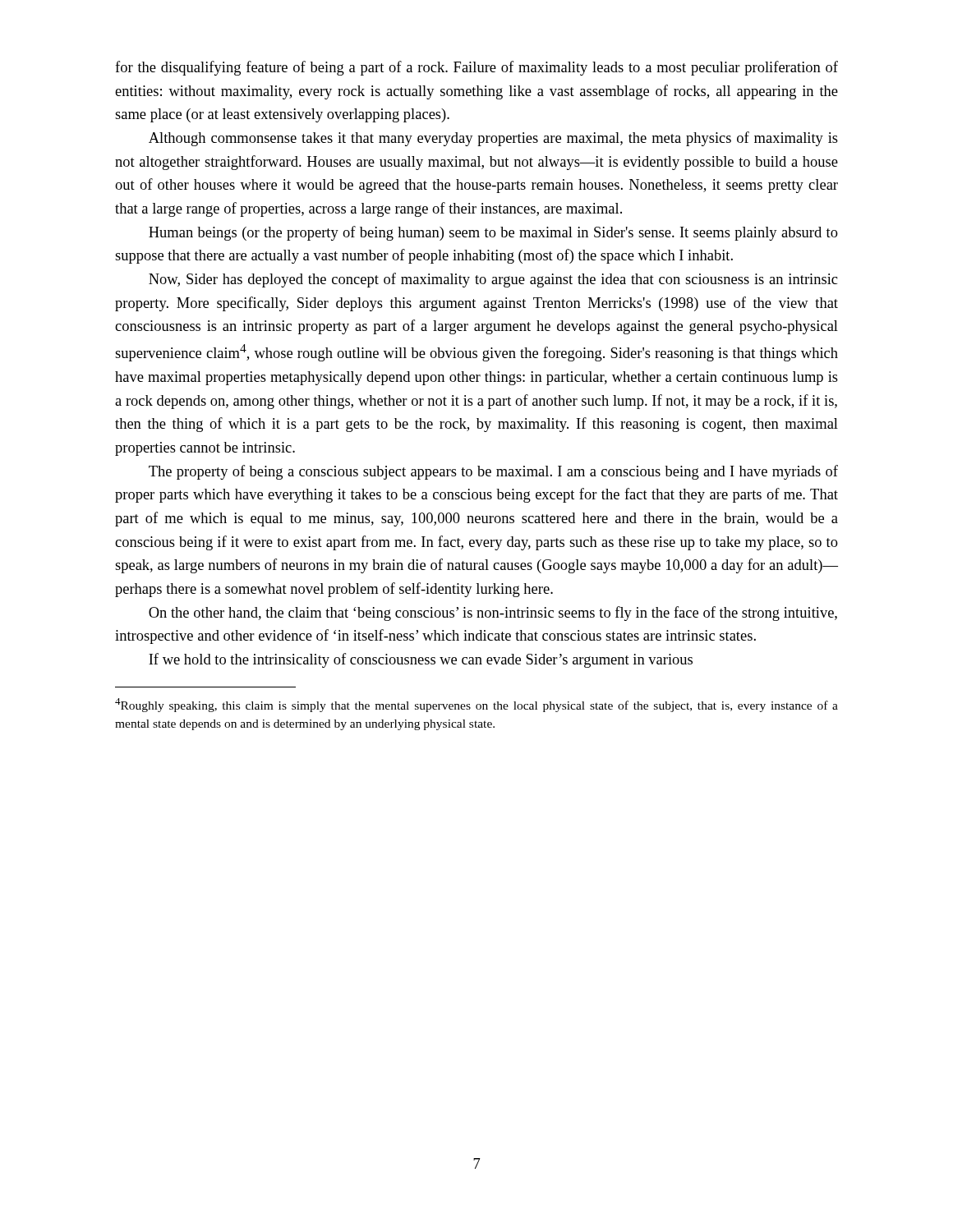Find the text block containing "Human beings (or the property of being"

click(476, 244)
